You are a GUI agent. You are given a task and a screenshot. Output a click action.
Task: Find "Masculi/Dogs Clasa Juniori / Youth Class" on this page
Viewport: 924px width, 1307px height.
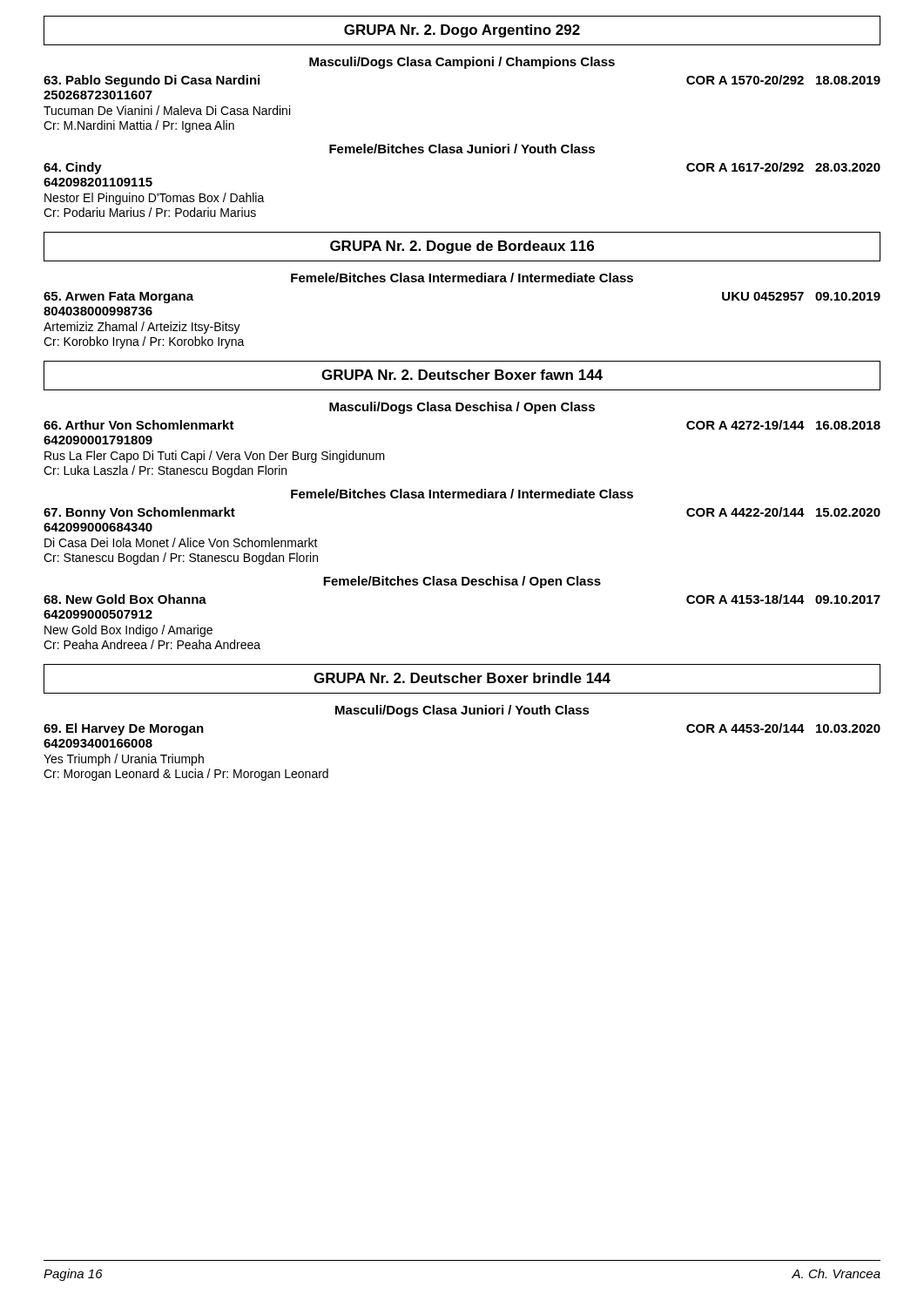[462, 710]
